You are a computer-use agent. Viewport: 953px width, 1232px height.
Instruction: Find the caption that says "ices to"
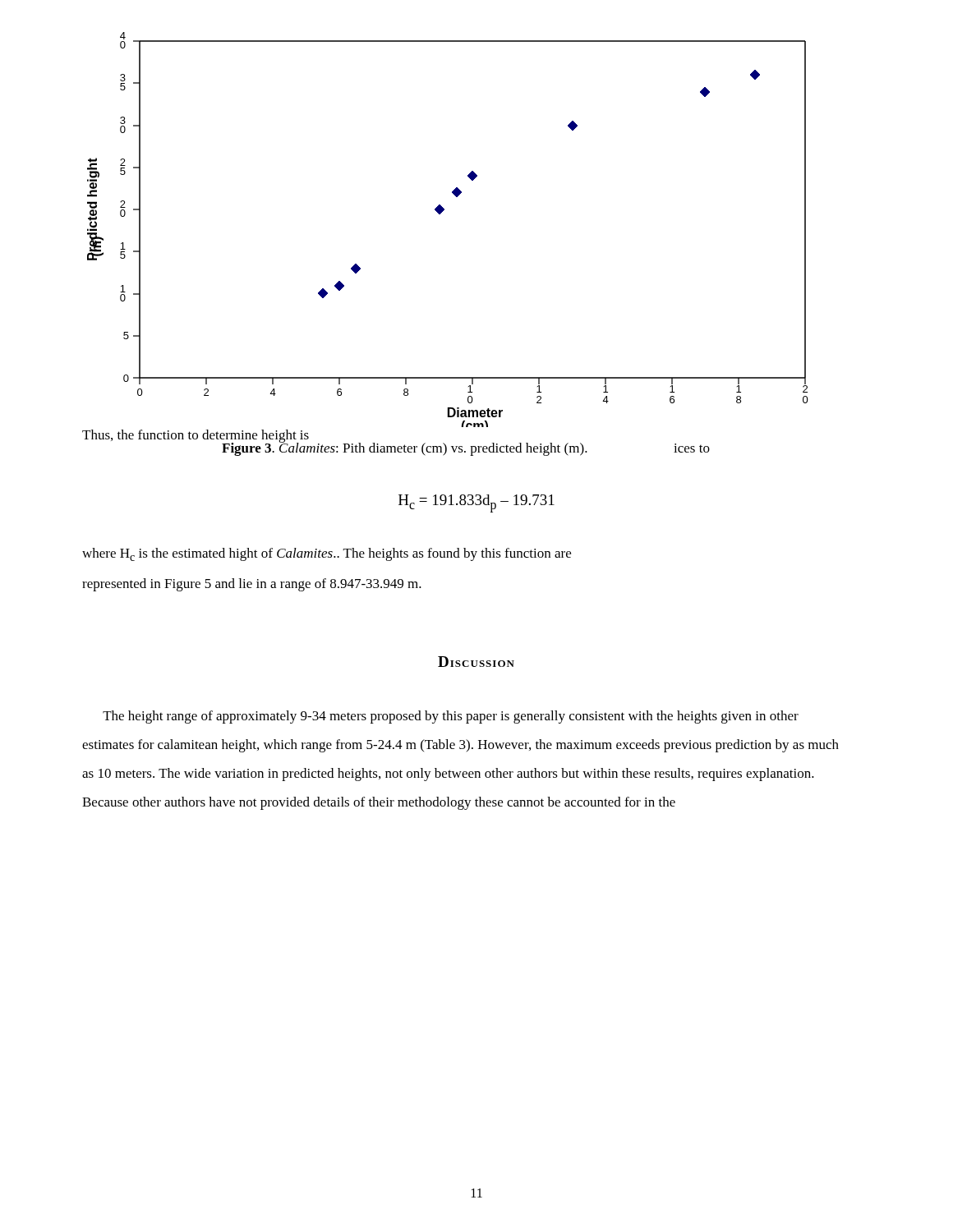pyautogui.click(x=692, y=448)
